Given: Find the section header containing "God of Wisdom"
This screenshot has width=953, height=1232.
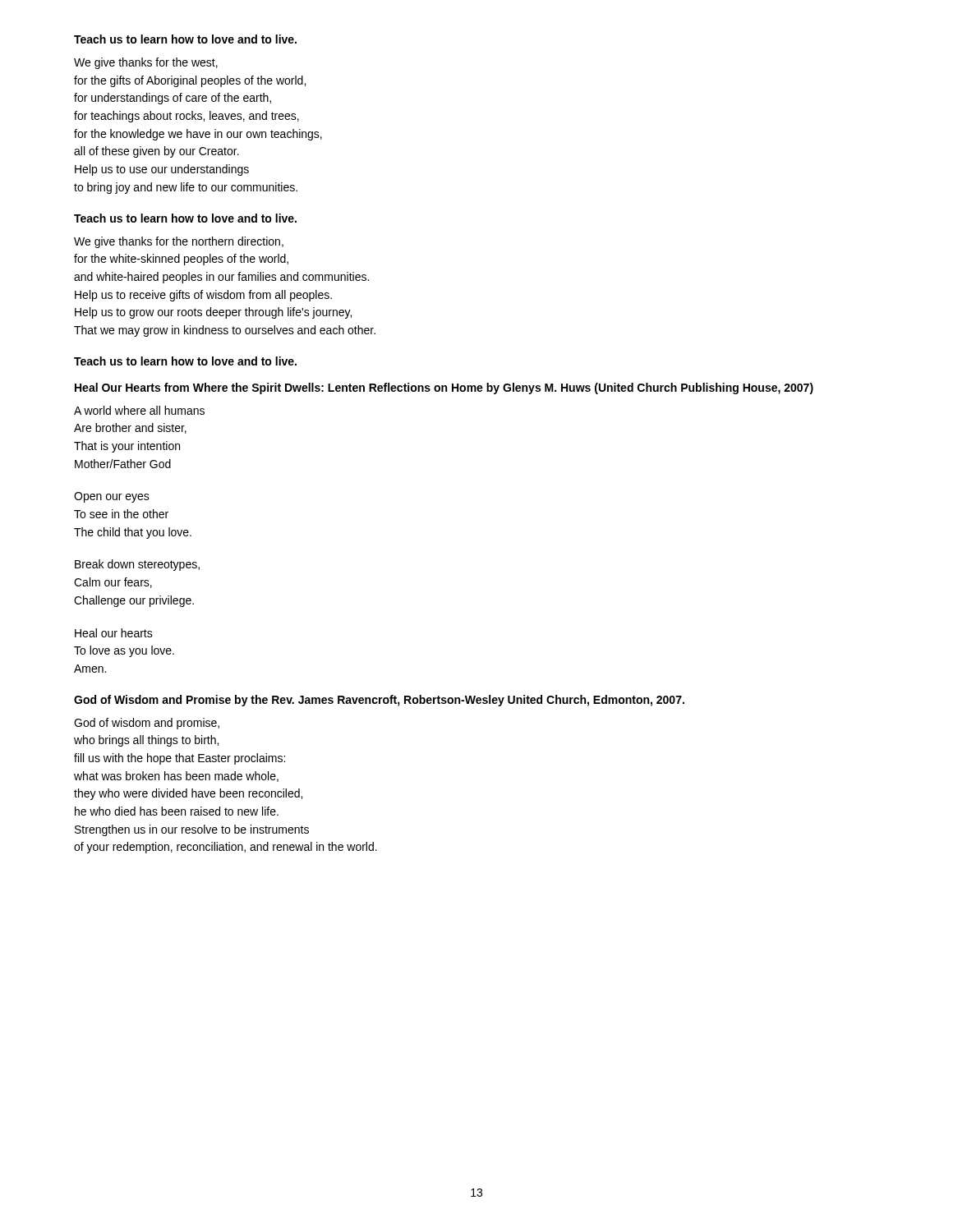Looking at the screenshot, I should click(x=379, y=699).
